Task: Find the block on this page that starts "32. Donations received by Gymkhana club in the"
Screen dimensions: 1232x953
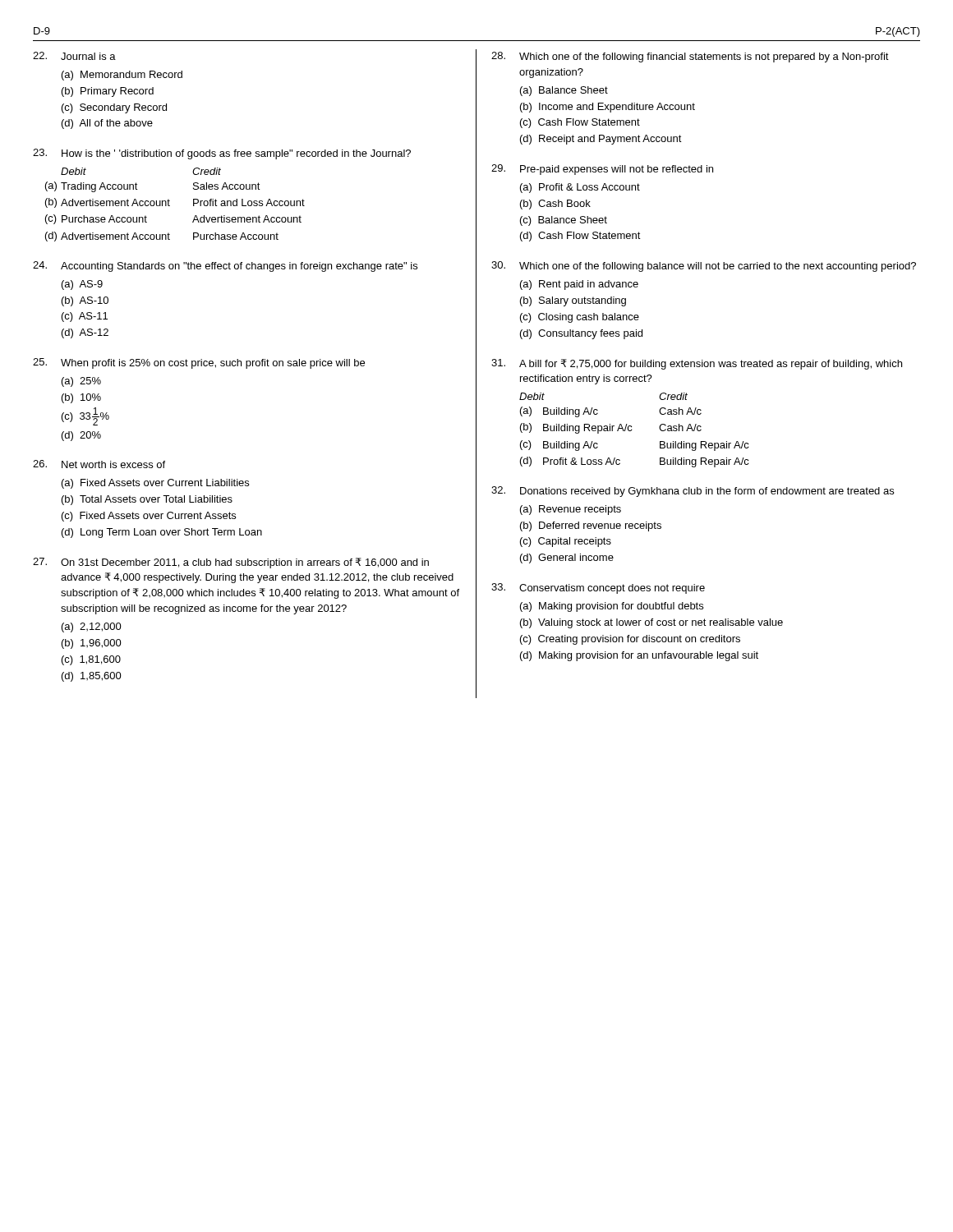Action: (x=693, y=492)
